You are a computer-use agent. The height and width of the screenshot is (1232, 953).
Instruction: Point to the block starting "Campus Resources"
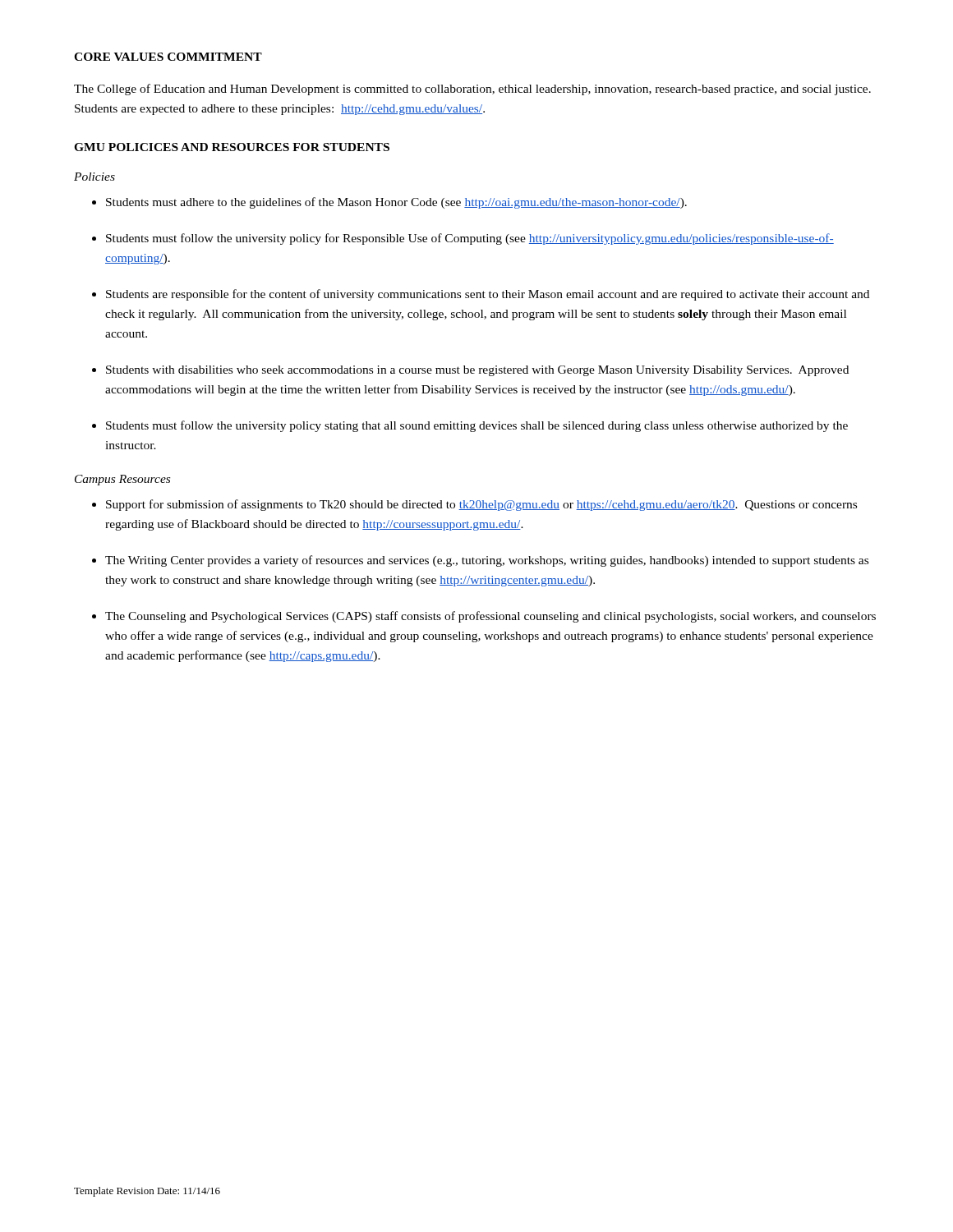click(122, 479)
